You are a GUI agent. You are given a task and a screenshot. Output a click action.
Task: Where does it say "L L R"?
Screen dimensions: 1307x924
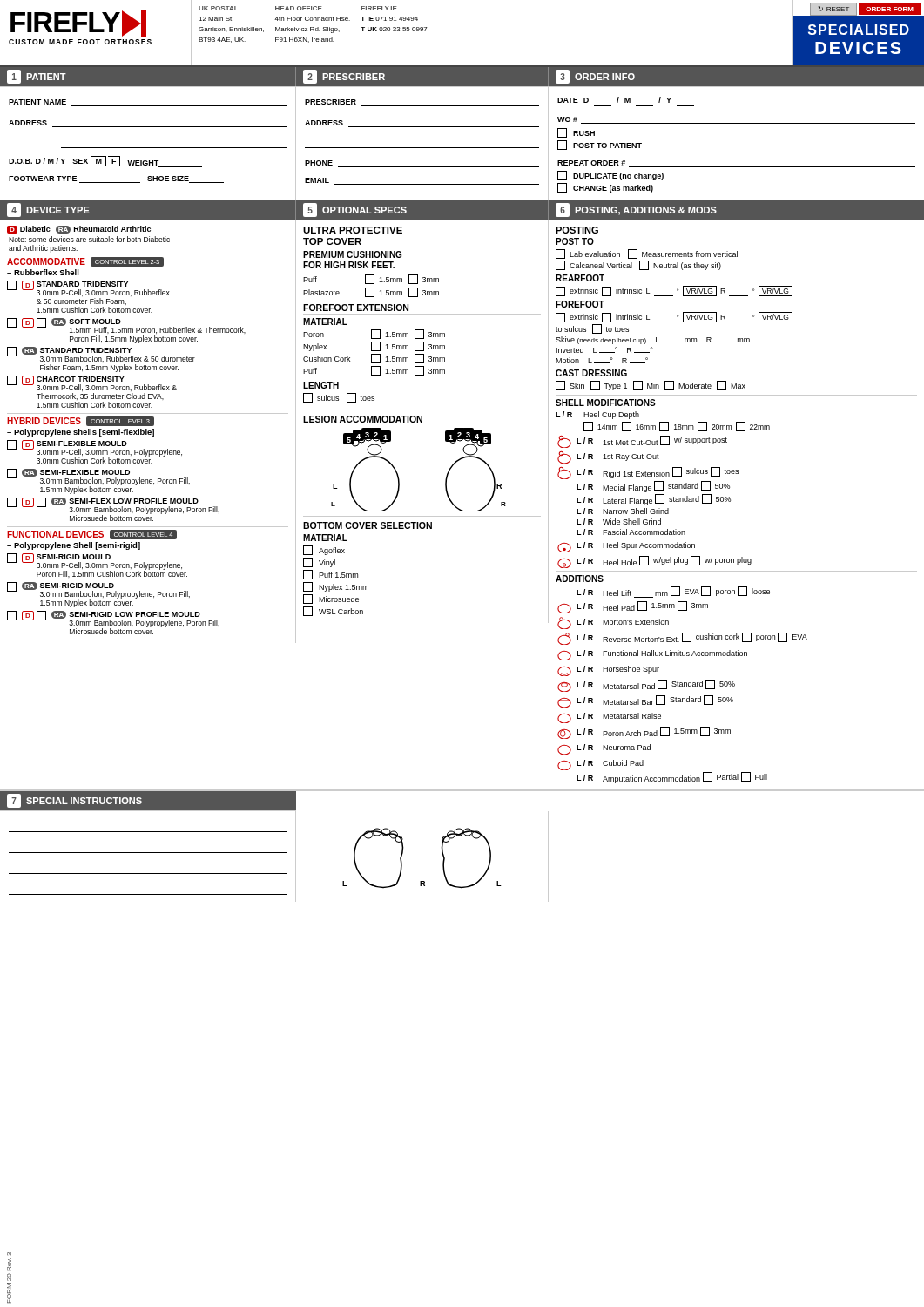tap(462, 857)
